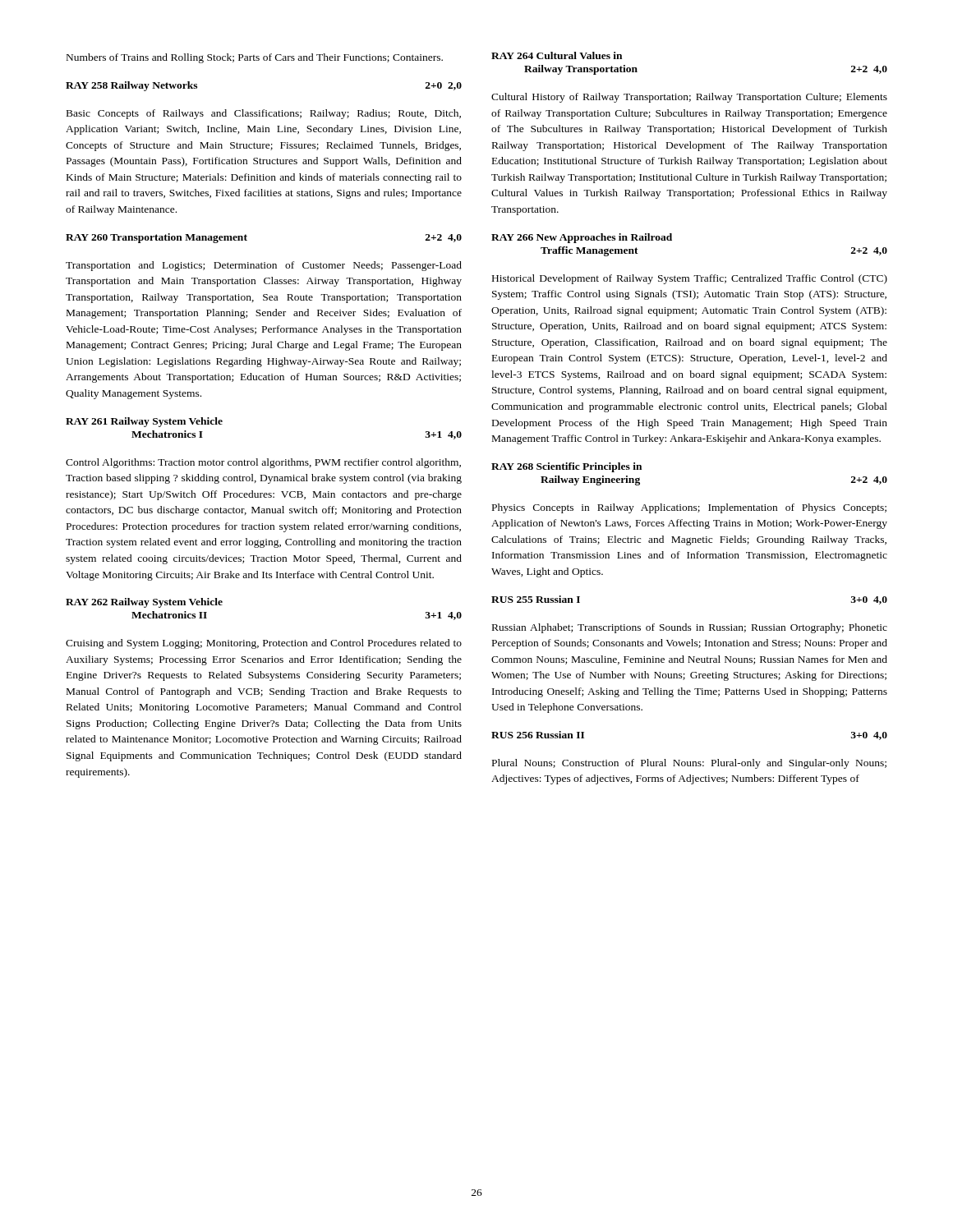
Task: Click the passage that begins "Historical Development of Railway"
Action: 689,358
